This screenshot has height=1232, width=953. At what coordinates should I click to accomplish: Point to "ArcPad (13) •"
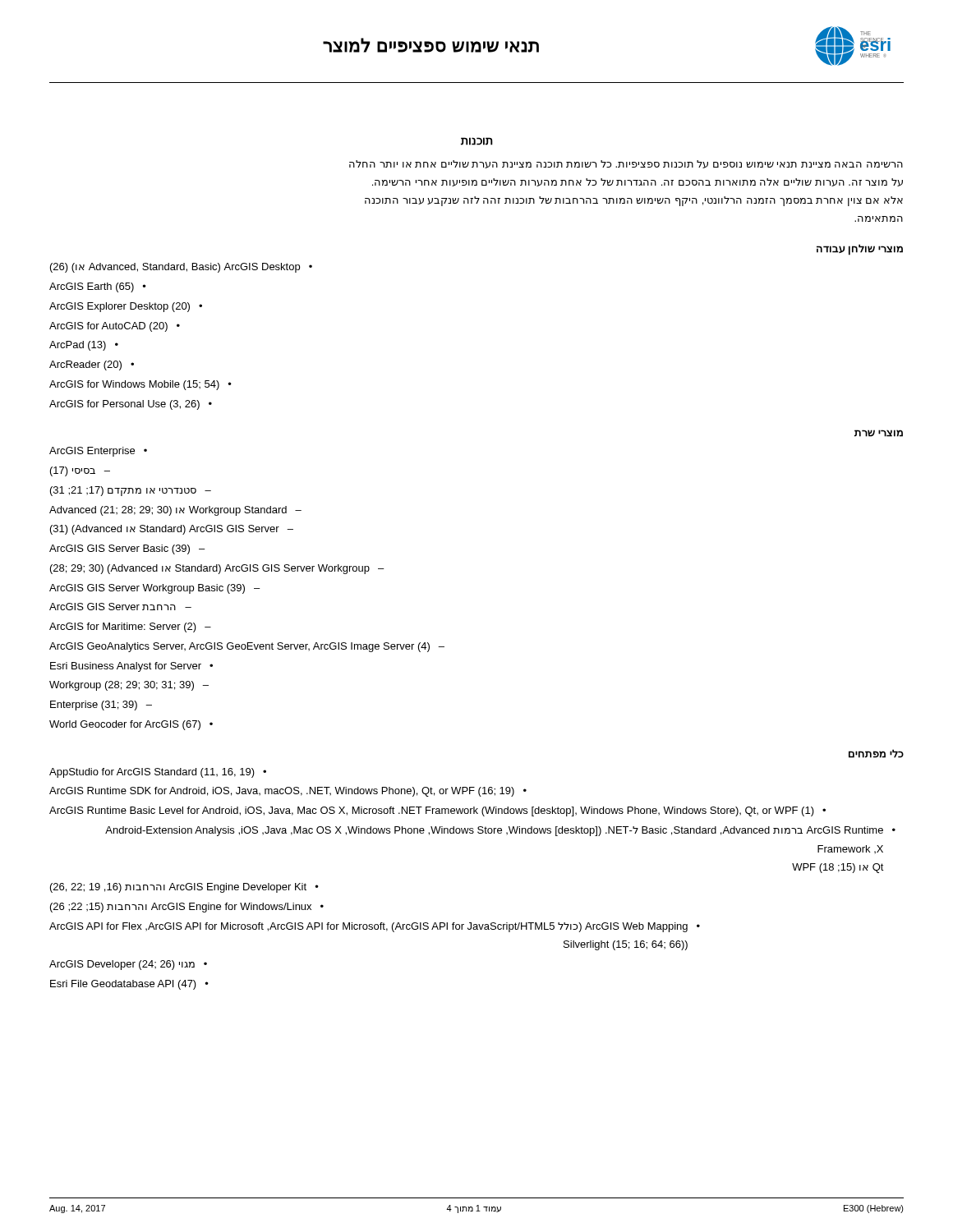(84, 346)
